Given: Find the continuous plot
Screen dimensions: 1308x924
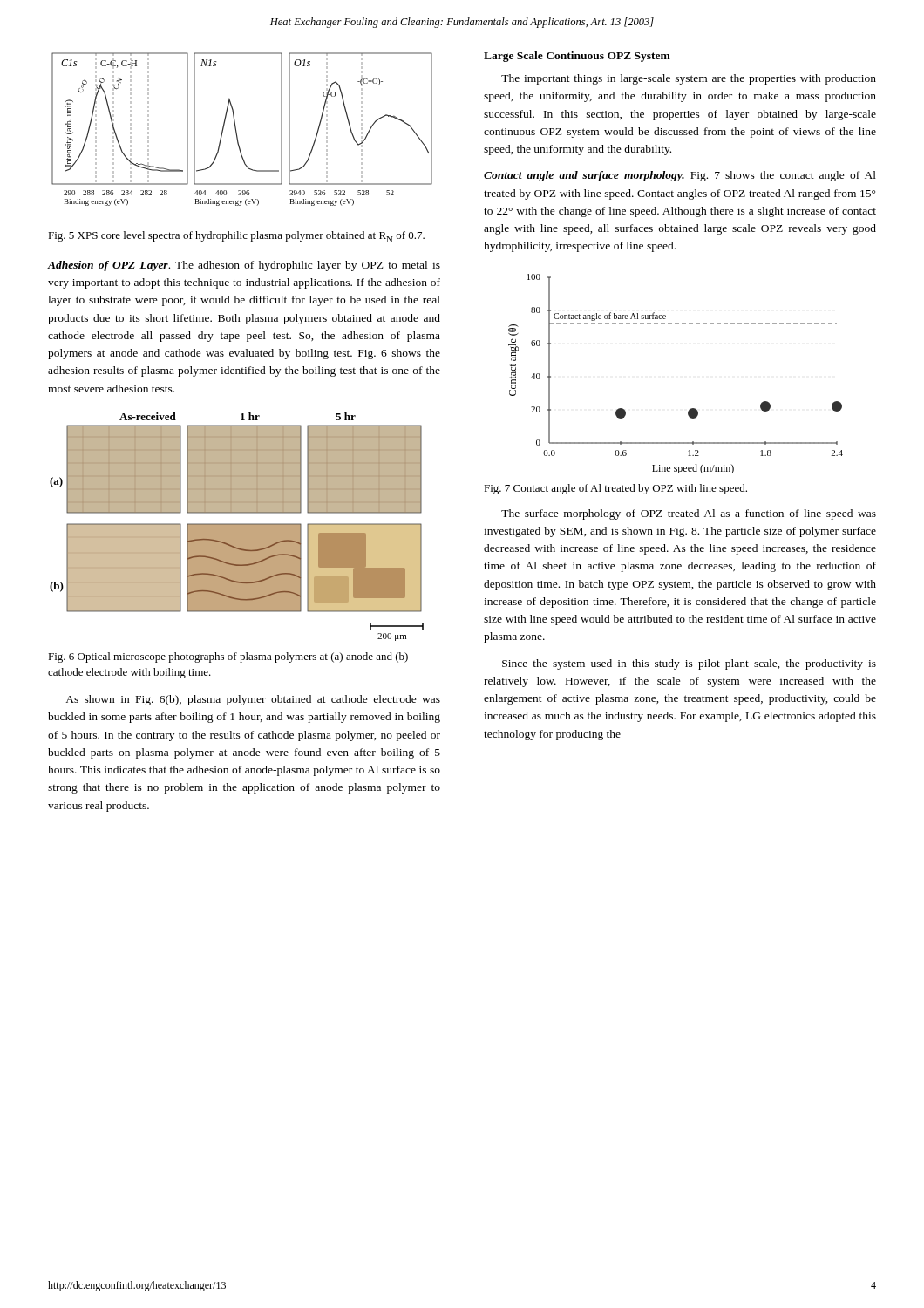Looking at the screenshot, I should [x=244, y=136].
